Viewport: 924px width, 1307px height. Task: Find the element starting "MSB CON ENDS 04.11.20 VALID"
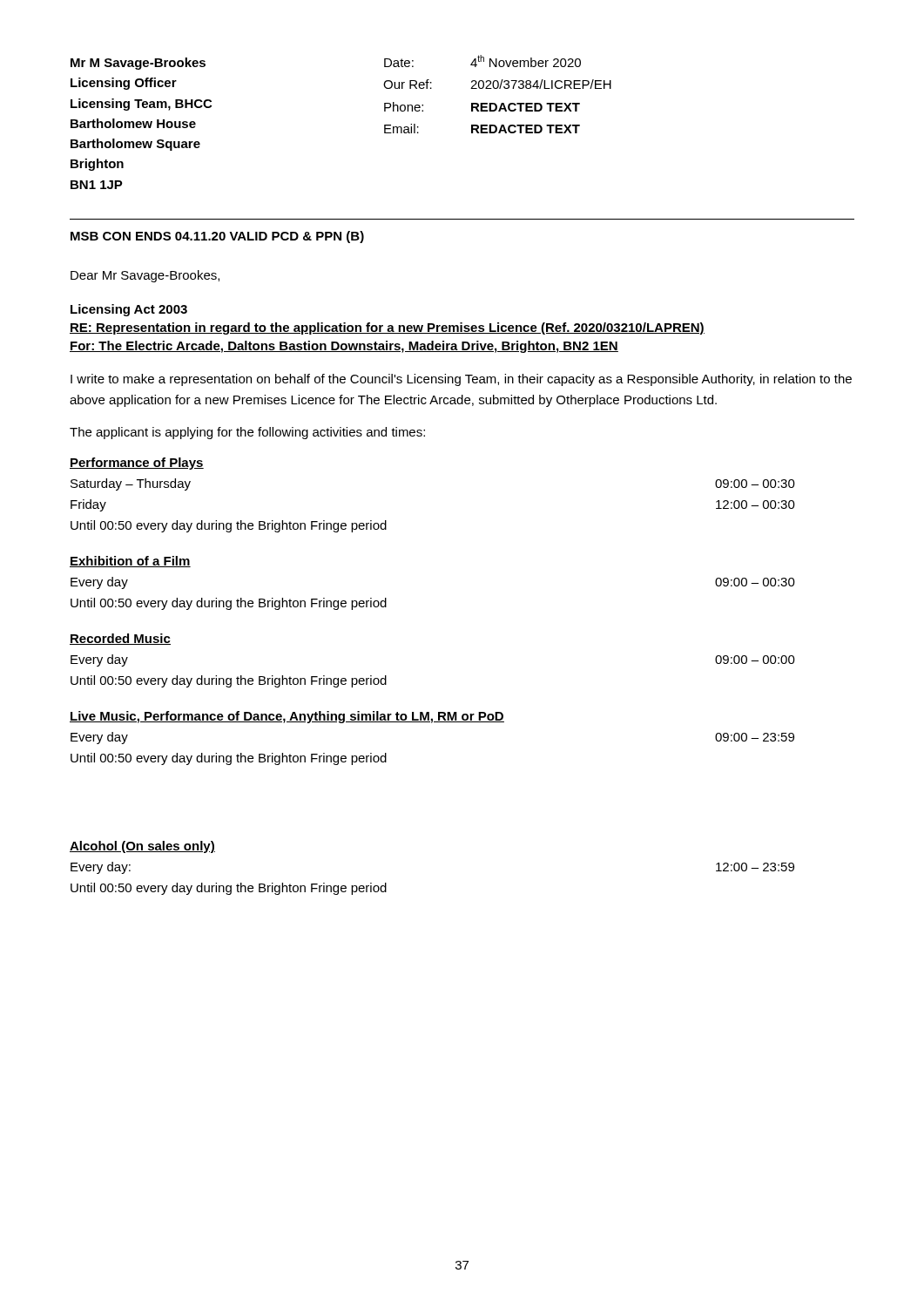pos(217,235)
